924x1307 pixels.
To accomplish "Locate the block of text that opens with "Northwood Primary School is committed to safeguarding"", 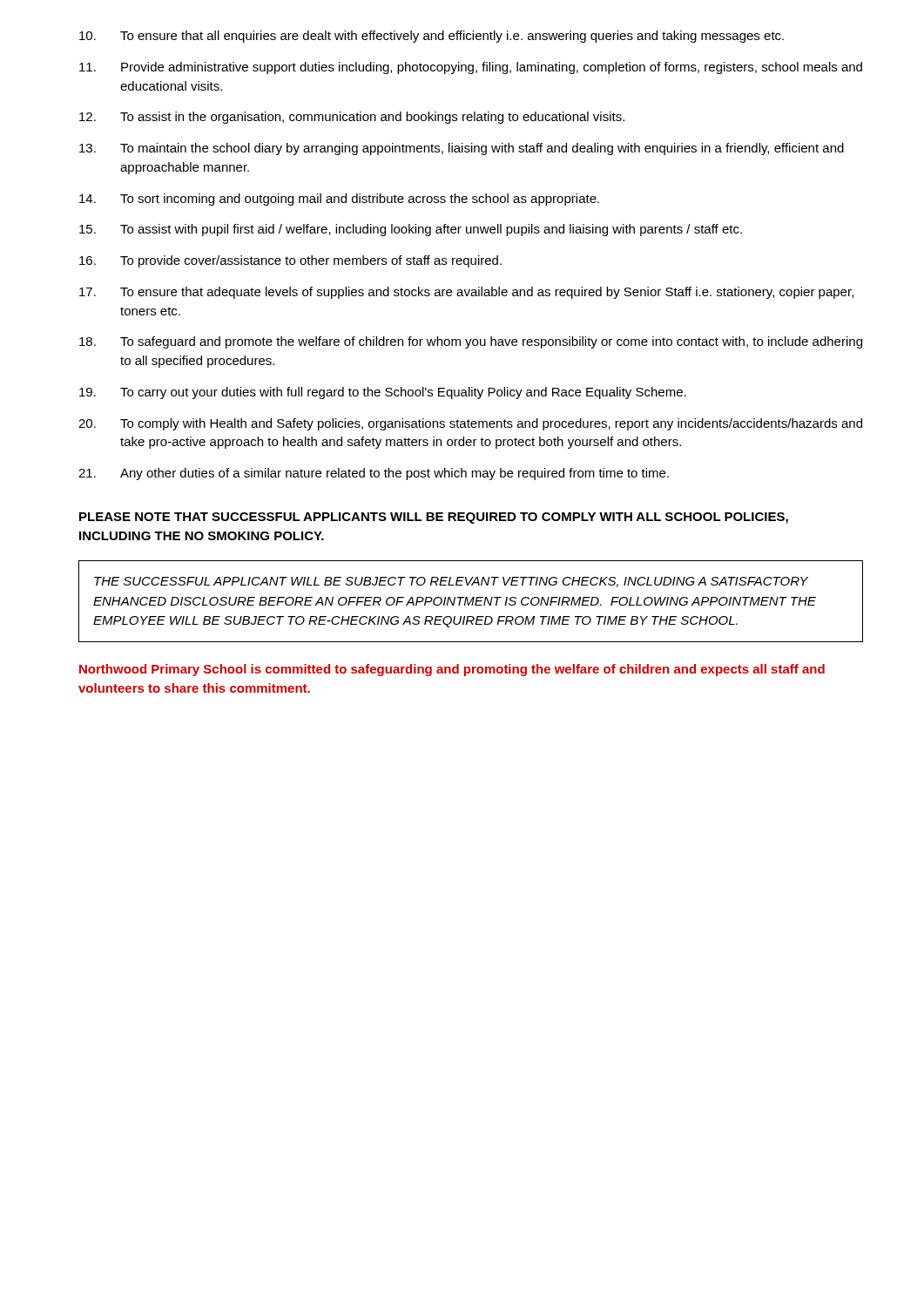I will coord(452,678).
